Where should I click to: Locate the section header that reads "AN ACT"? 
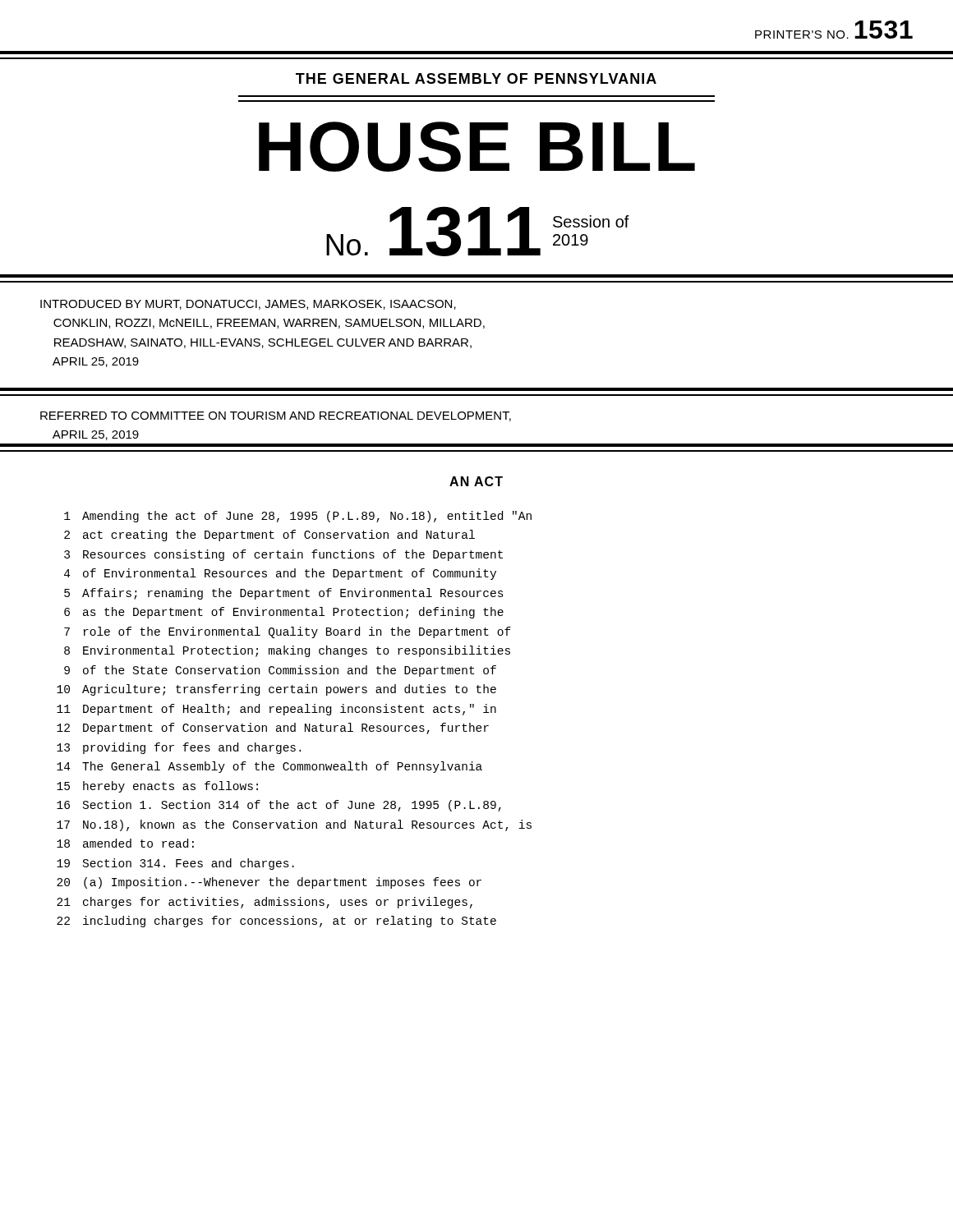476,482
